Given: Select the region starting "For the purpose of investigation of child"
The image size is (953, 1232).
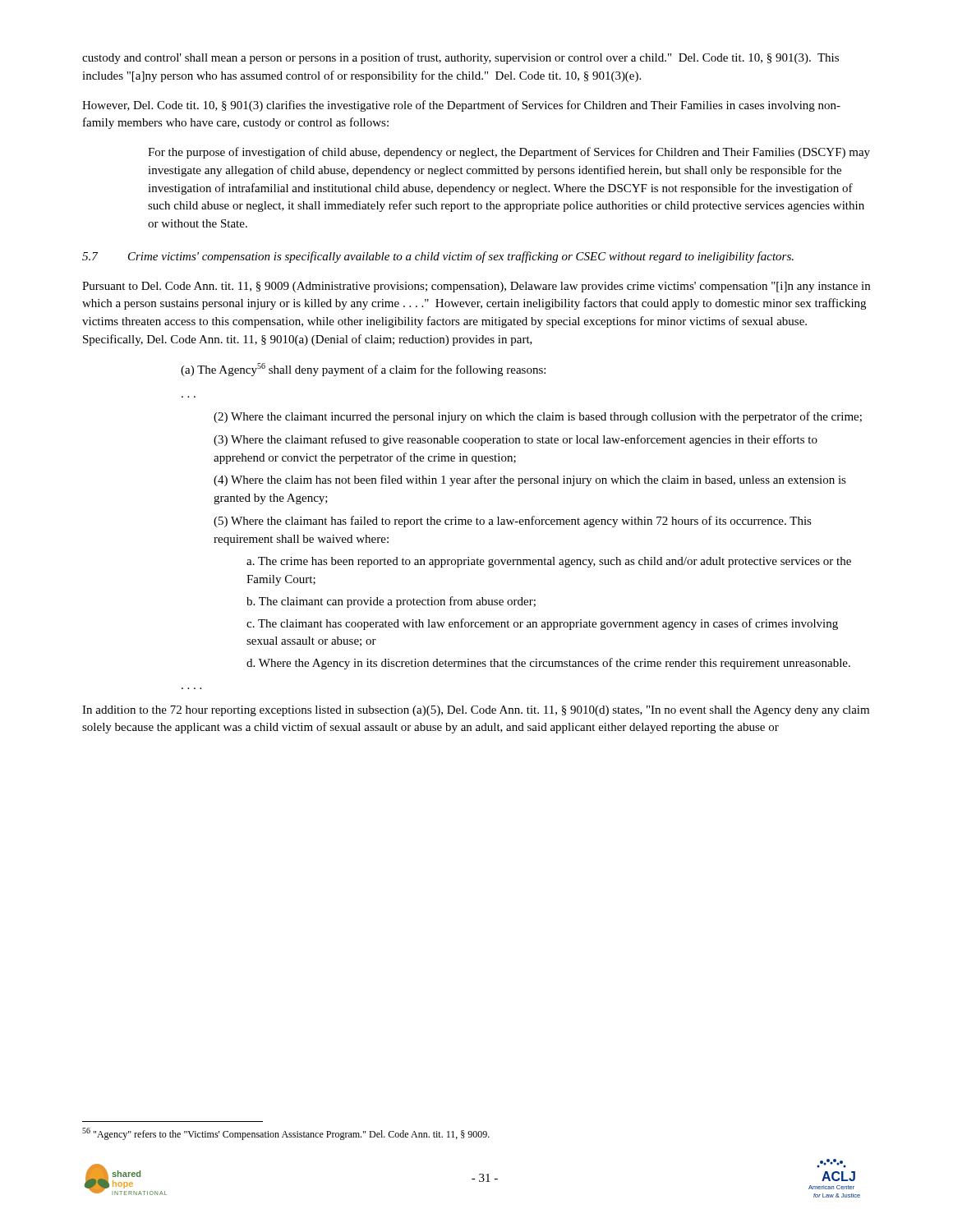Looking at the screenshot, I should coord(509,188).
